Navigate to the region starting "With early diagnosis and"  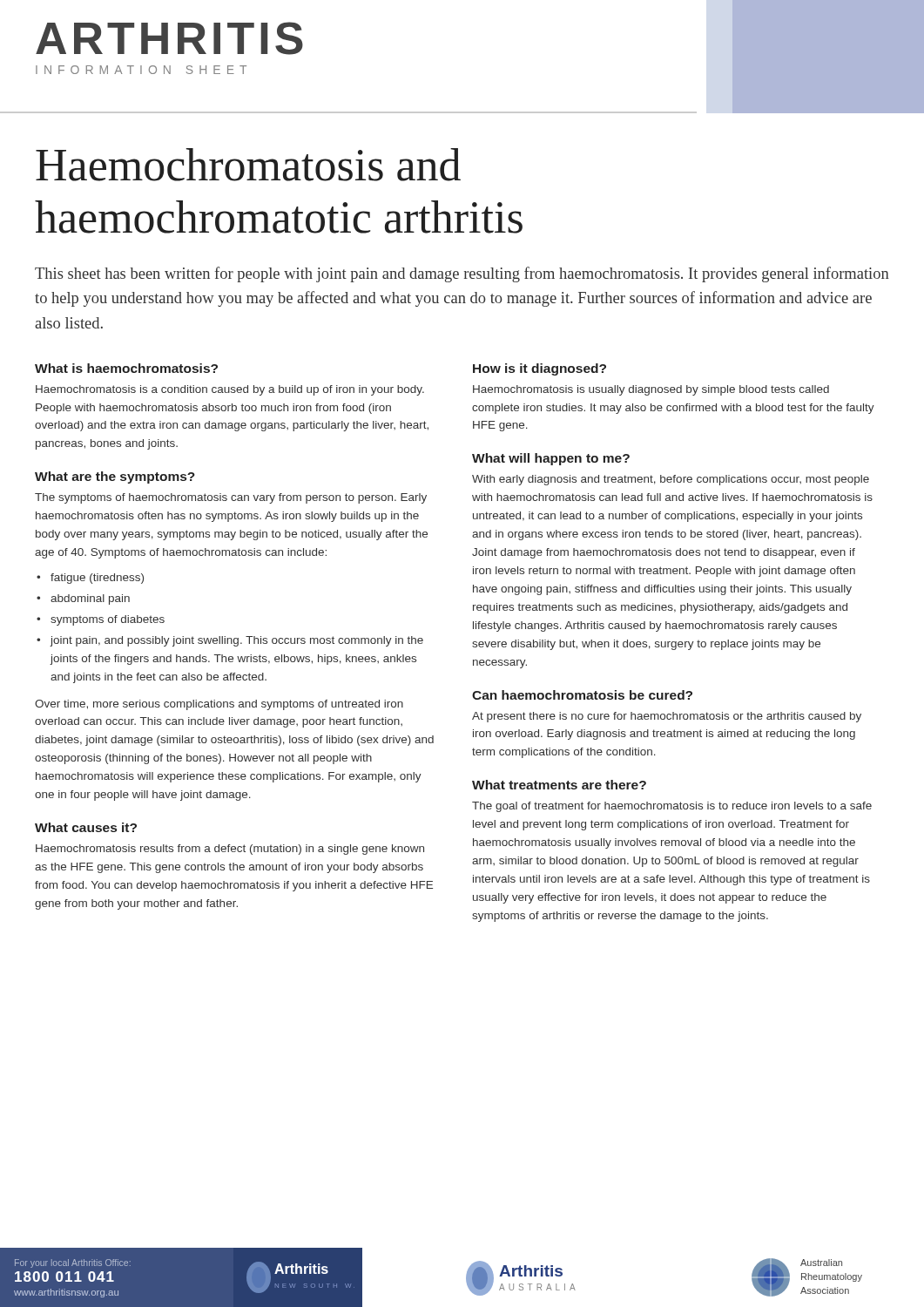click(673, 571)
